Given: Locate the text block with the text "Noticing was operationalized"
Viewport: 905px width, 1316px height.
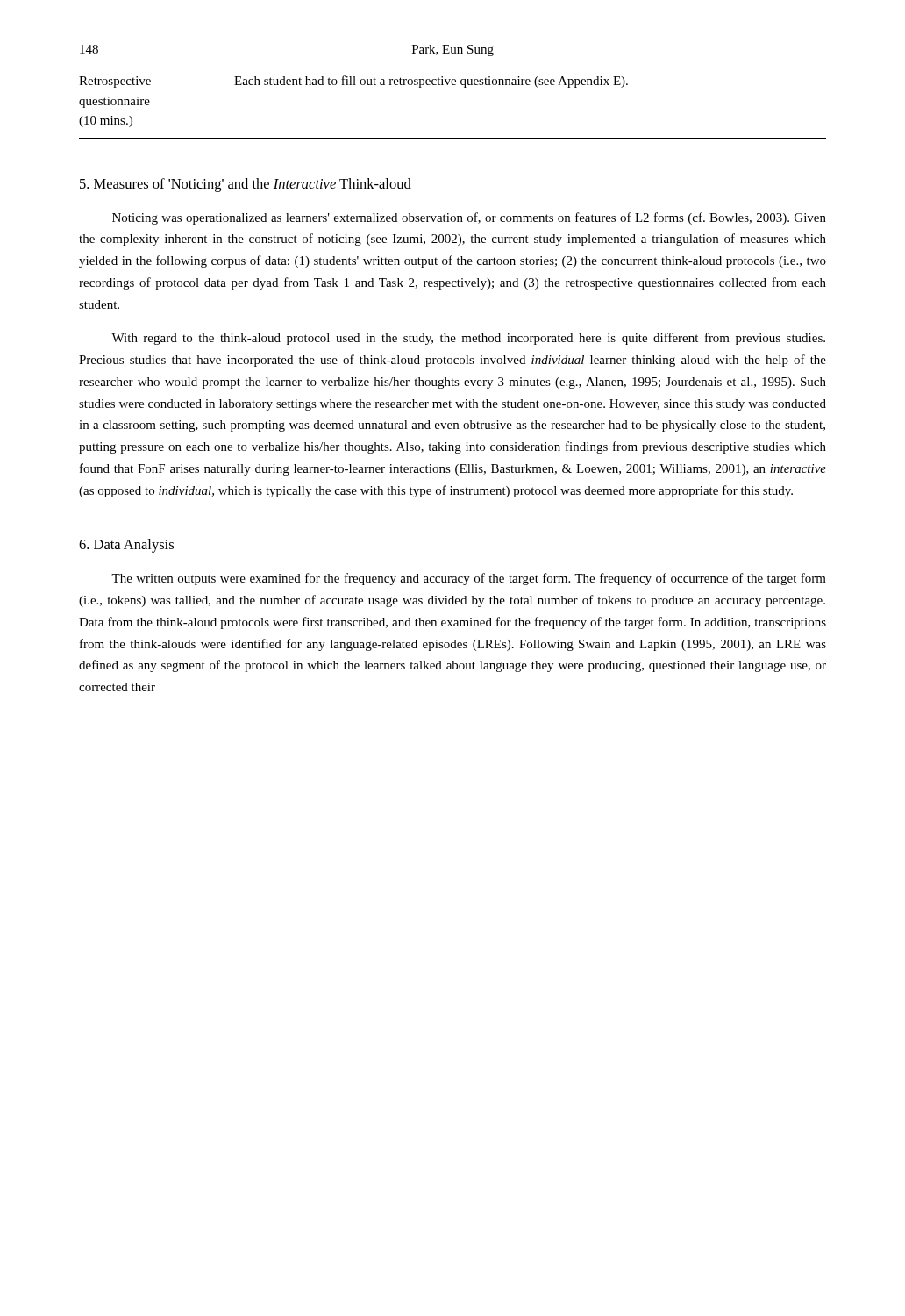Looking at the screenshot, I should pyautogui.click(x=452, y=261).
